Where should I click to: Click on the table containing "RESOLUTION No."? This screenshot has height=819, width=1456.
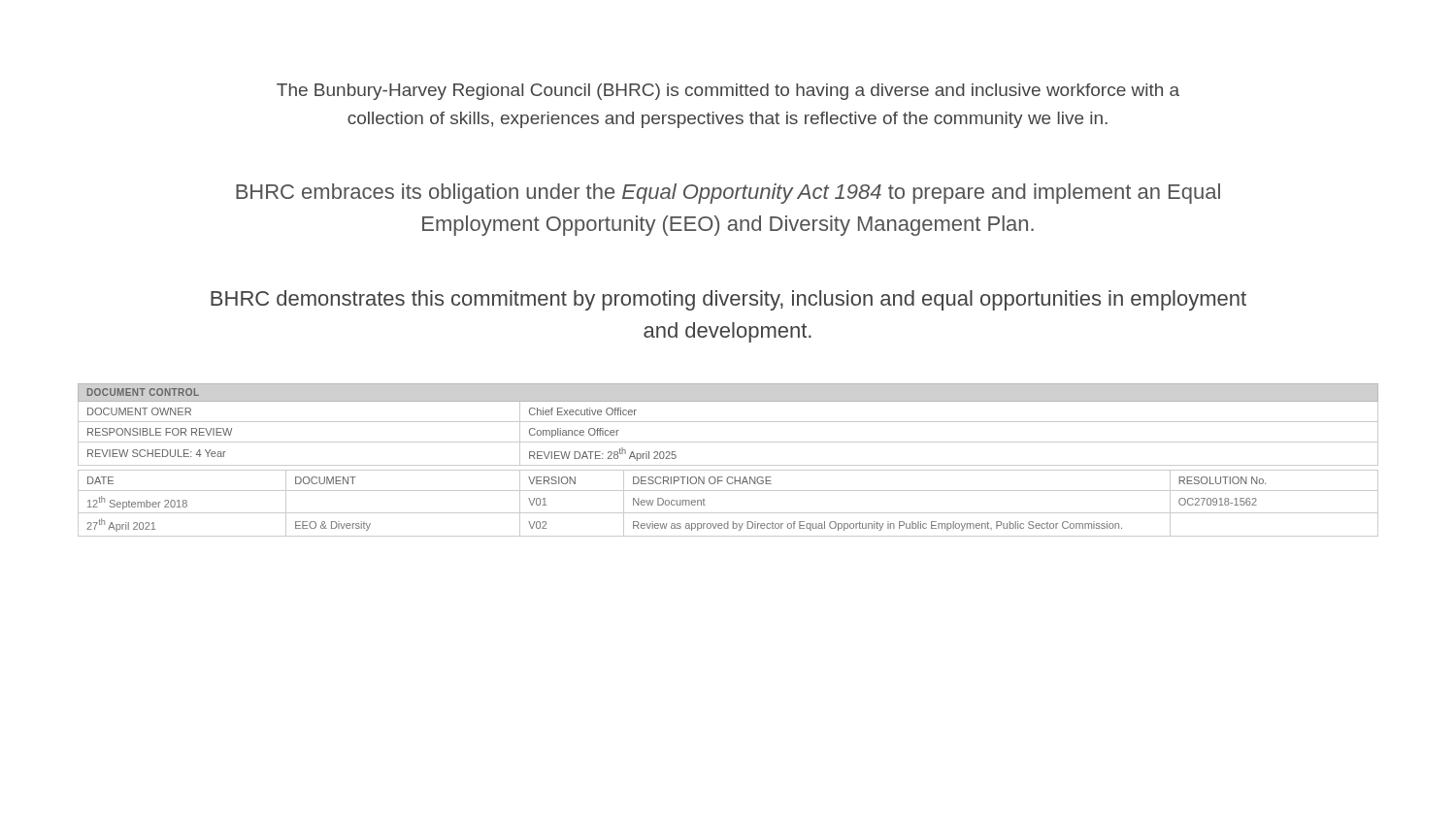coord(728,460)
